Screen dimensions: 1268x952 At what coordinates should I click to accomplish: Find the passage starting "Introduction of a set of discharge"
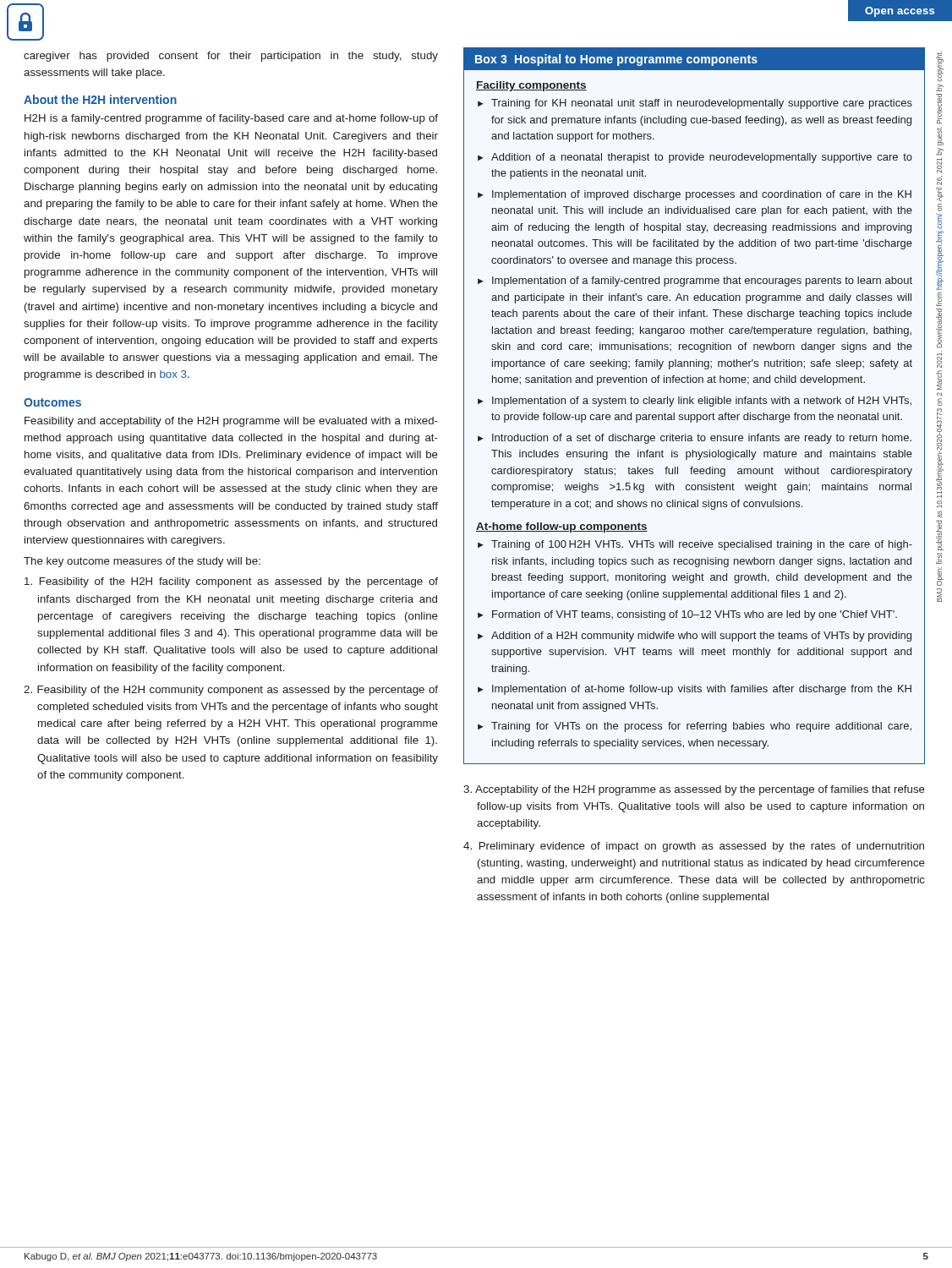pos(702,470)
